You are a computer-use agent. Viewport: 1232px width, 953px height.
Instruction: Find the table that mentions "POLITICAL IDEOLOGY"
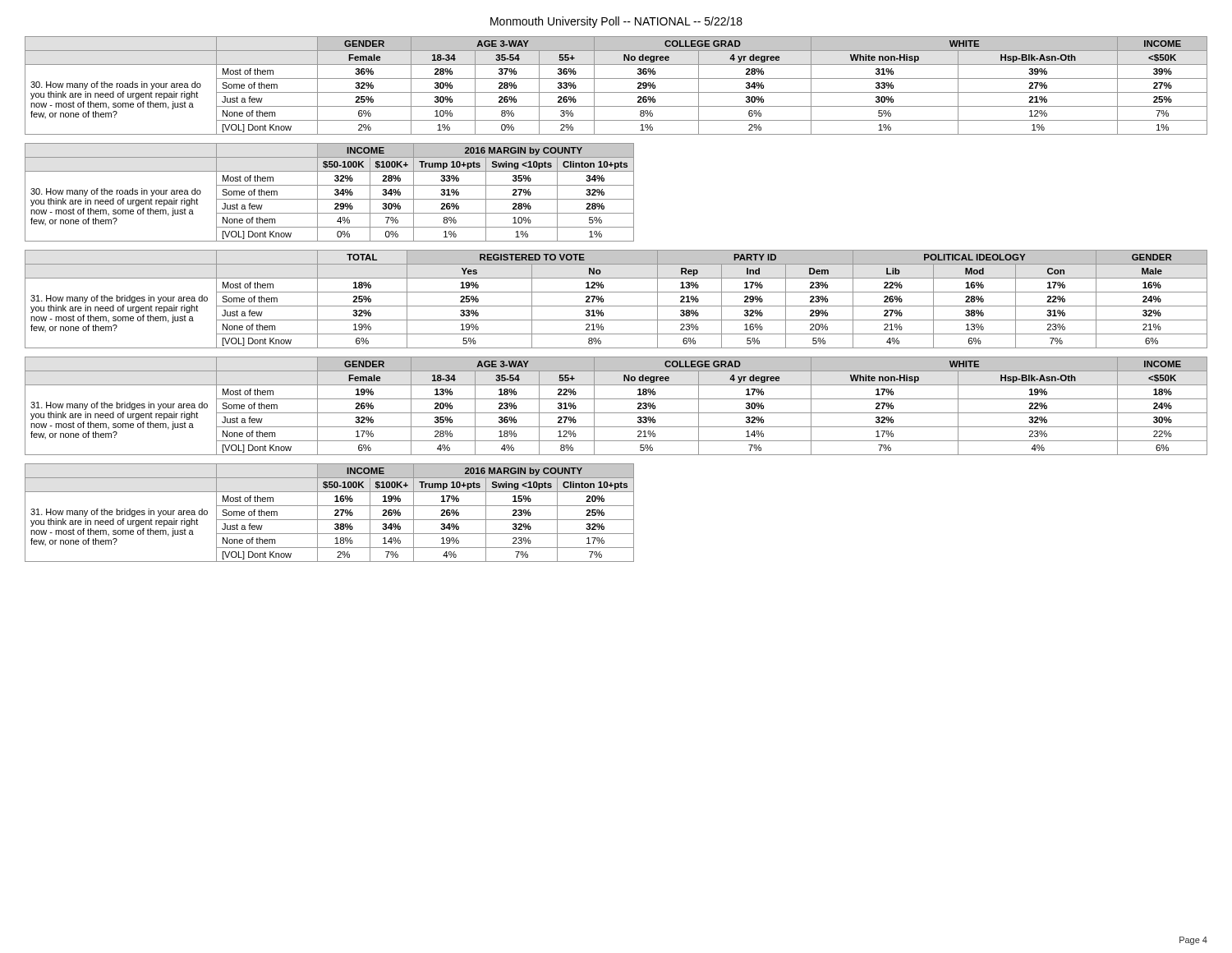pos(616,299)
